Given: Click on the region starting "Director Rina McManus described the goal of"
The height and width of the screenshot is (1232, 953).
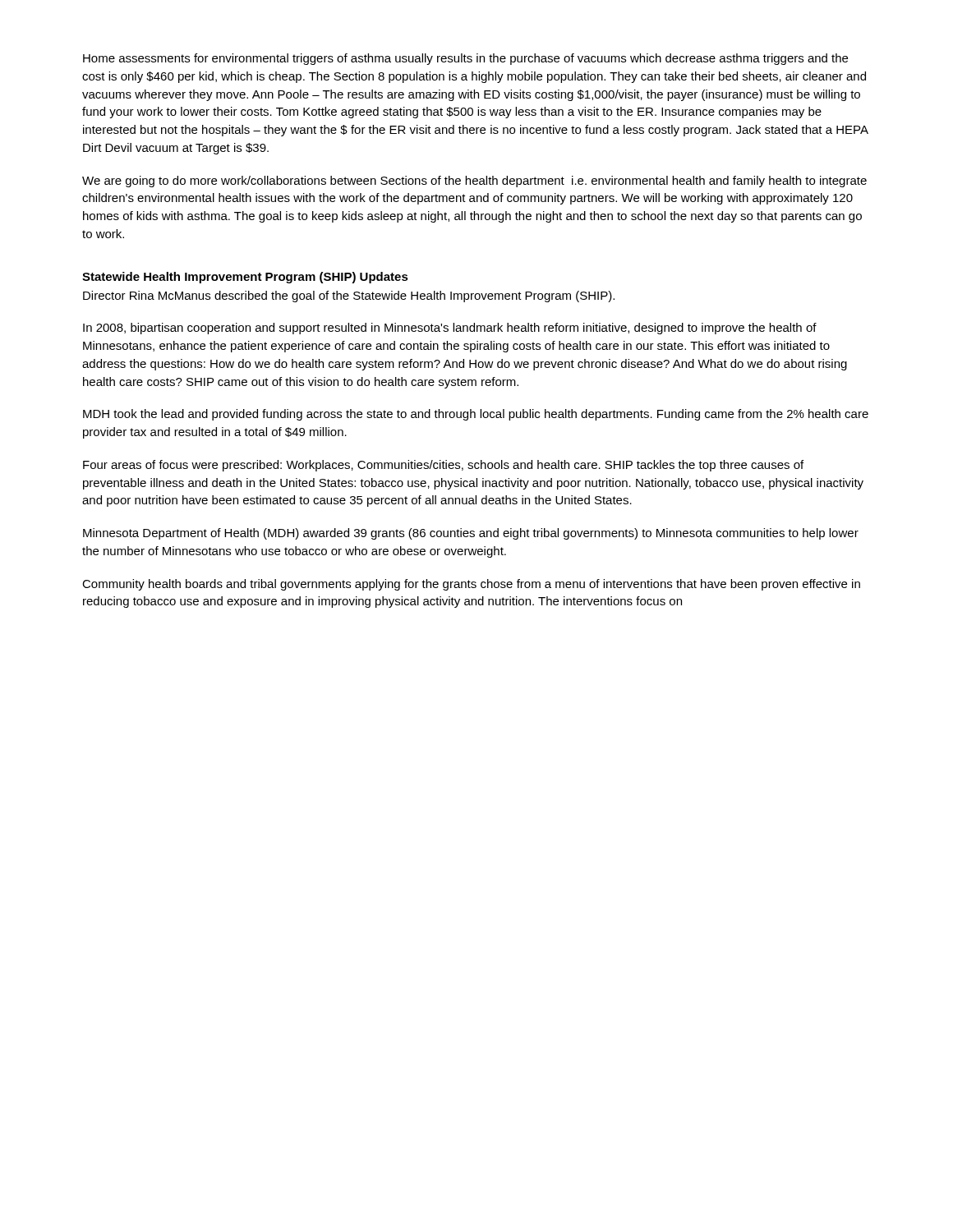Looking at the screenshot, I should [349, 295].
